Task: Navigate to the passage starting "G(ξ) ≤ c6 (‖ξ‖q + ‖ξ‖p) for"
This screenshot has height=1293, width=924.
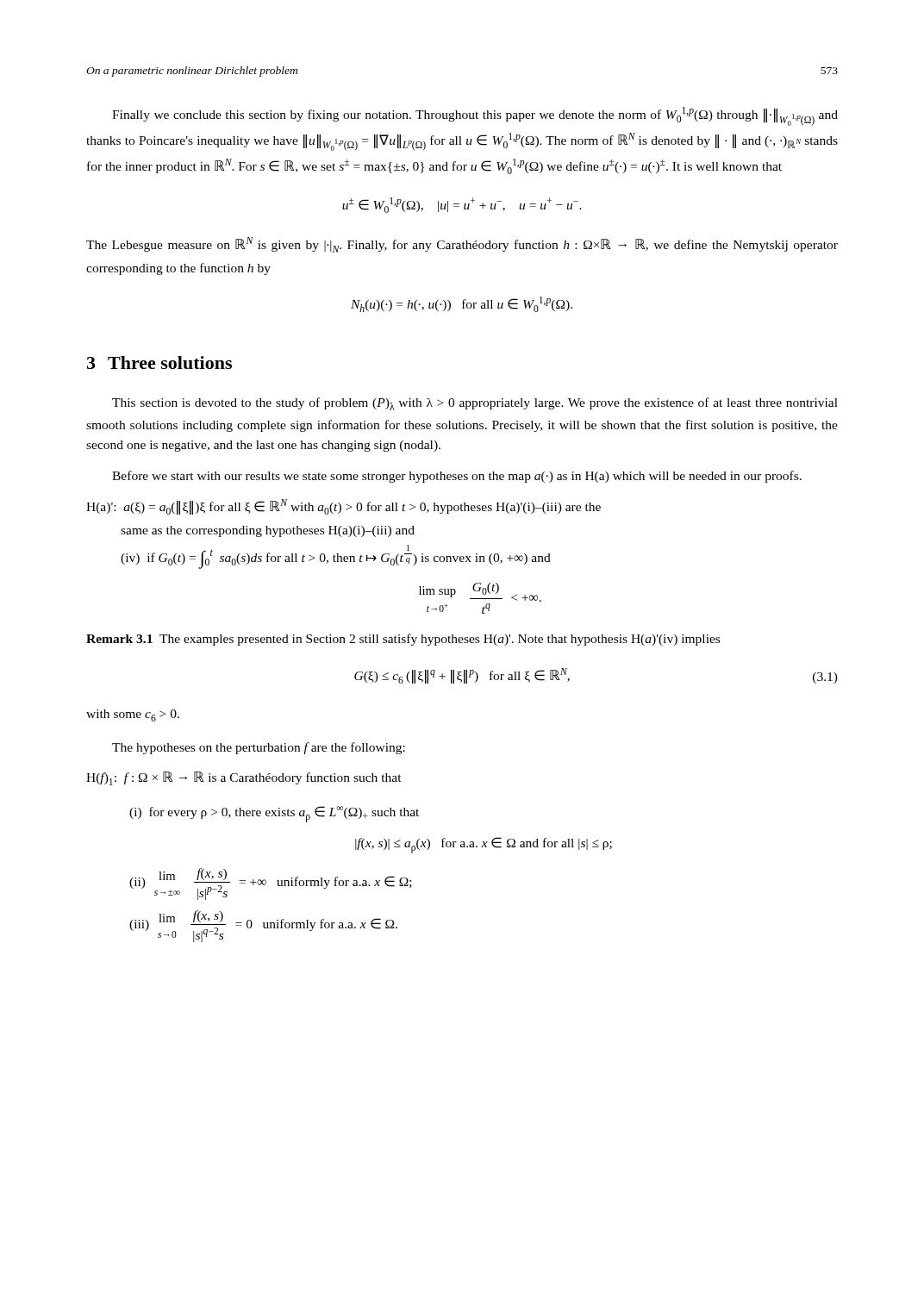Action: (x=462, y=676)
